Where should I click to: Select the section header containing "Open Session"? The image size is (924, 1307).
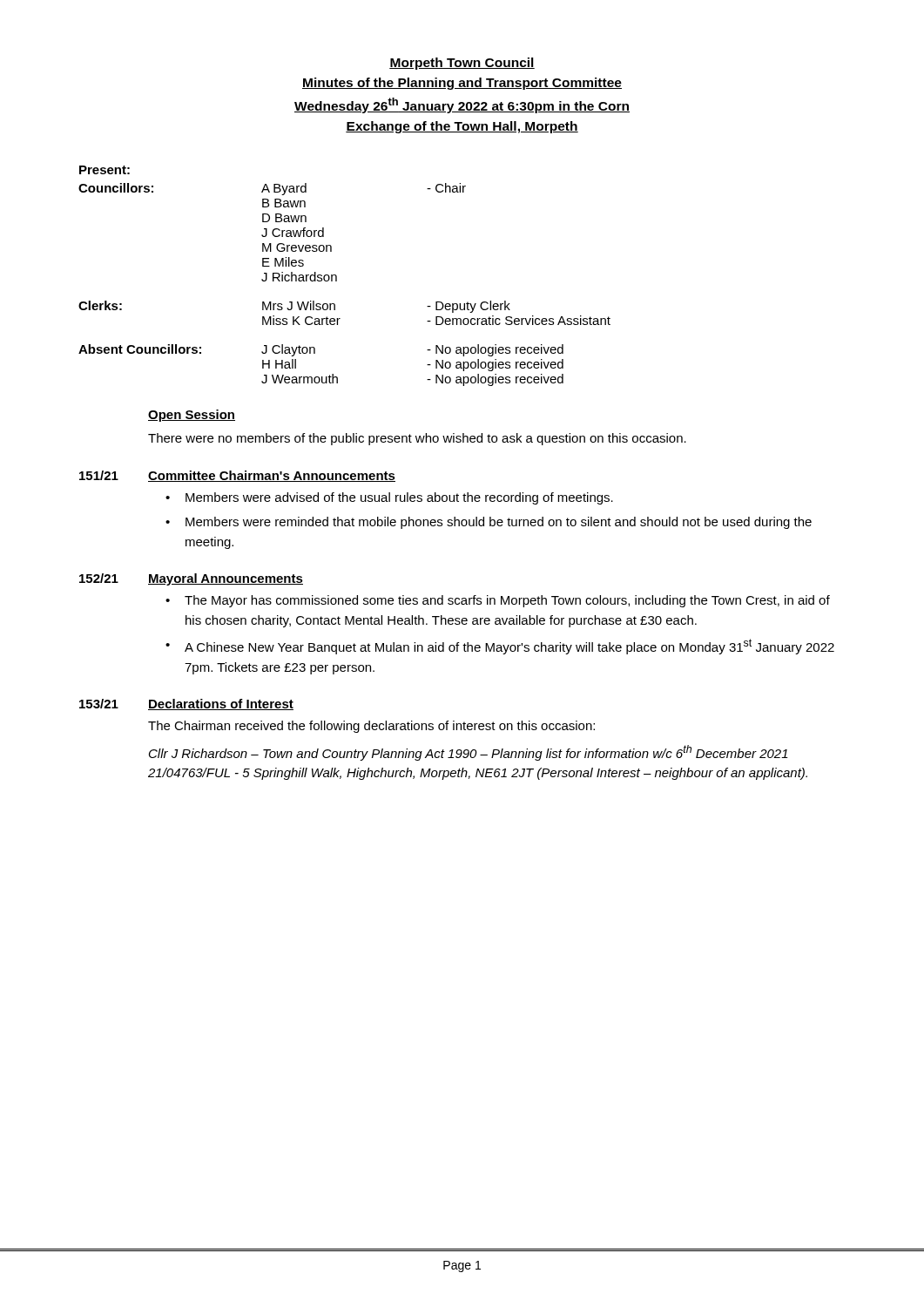click(x=192, y=414)
